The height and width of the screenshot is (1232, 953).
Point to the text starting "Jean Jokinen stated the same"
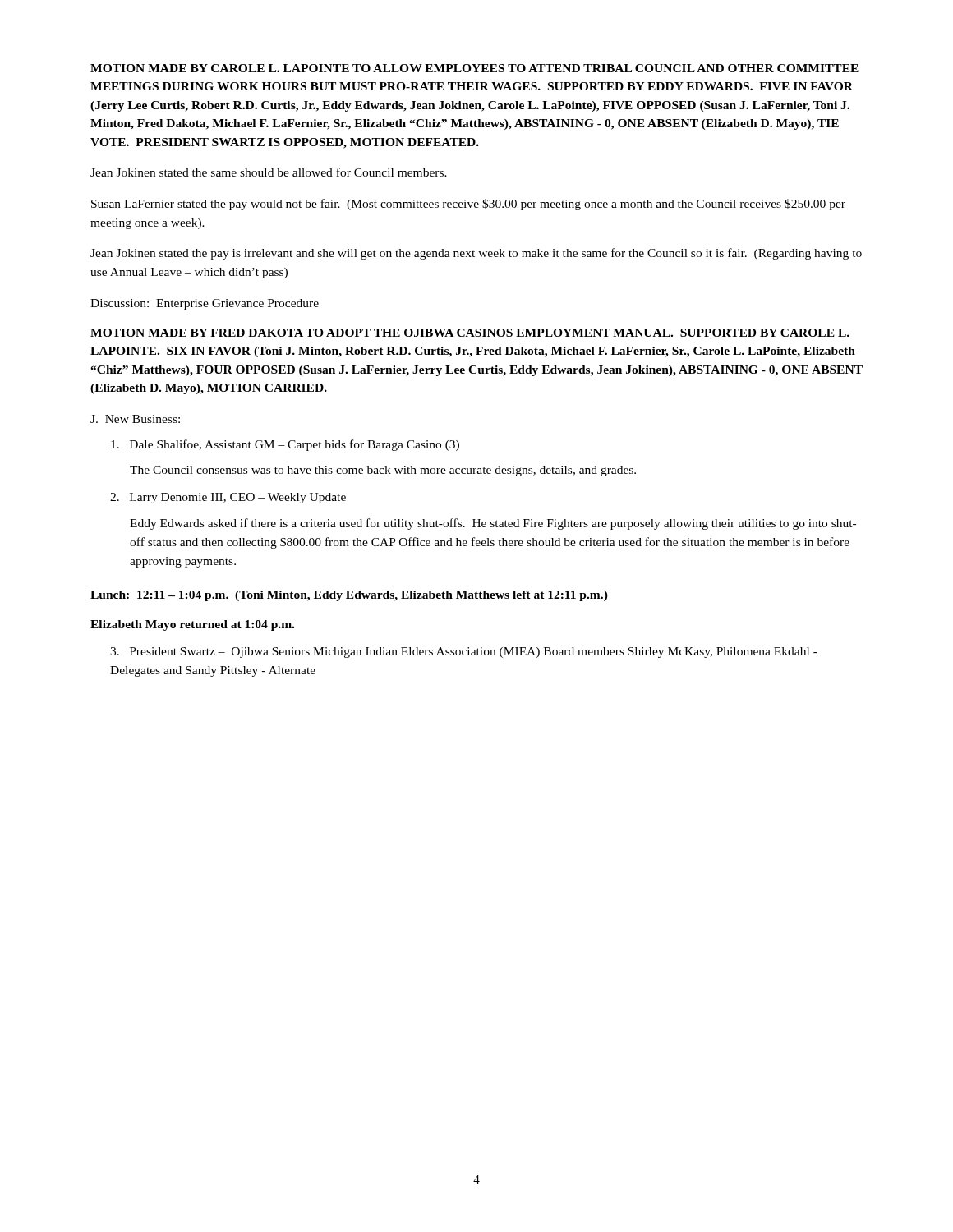coord(269,172)
